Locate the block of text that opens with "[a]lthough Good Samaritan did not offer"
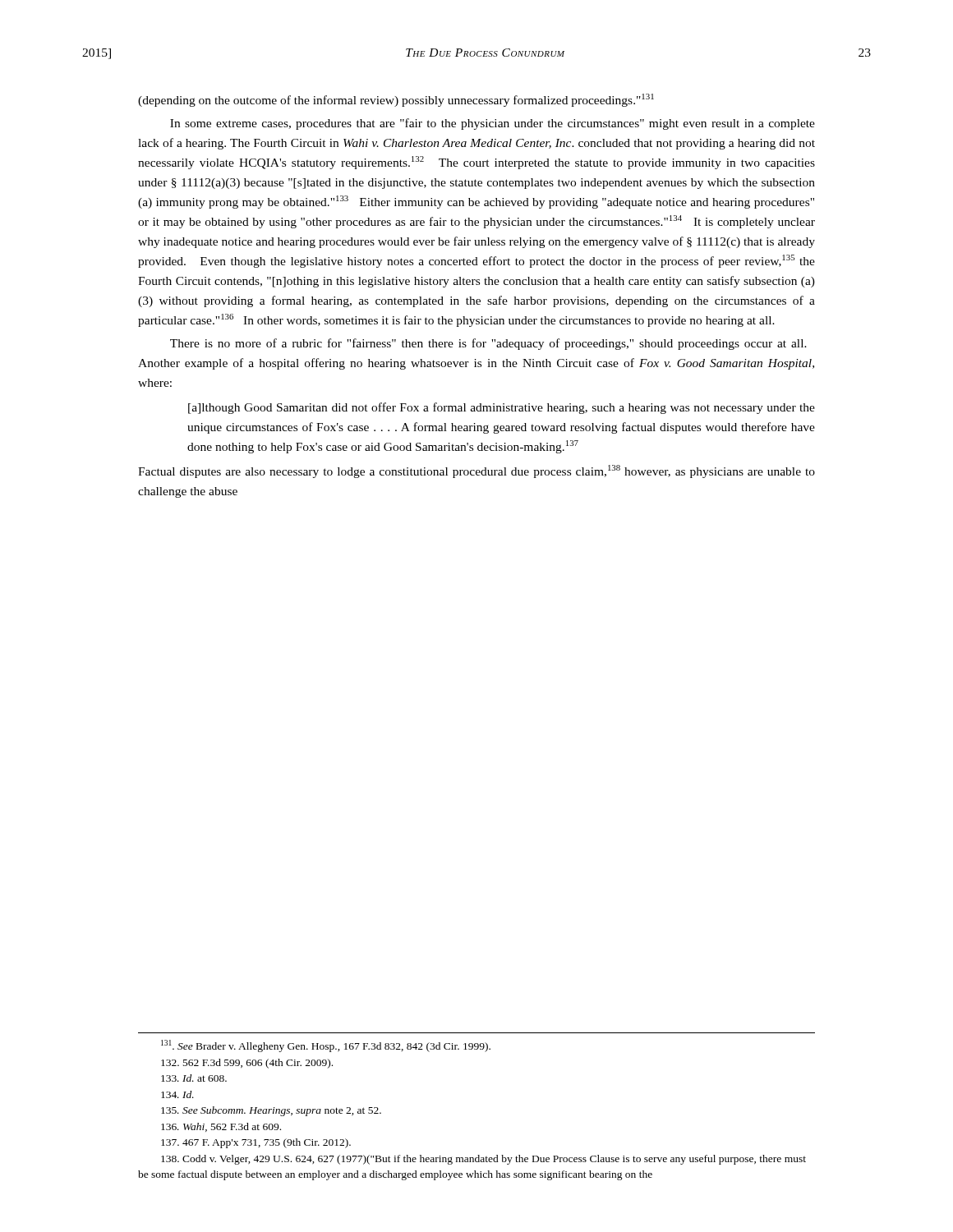The width and height of the screenshot is (953, 1232). pos(501,427)
